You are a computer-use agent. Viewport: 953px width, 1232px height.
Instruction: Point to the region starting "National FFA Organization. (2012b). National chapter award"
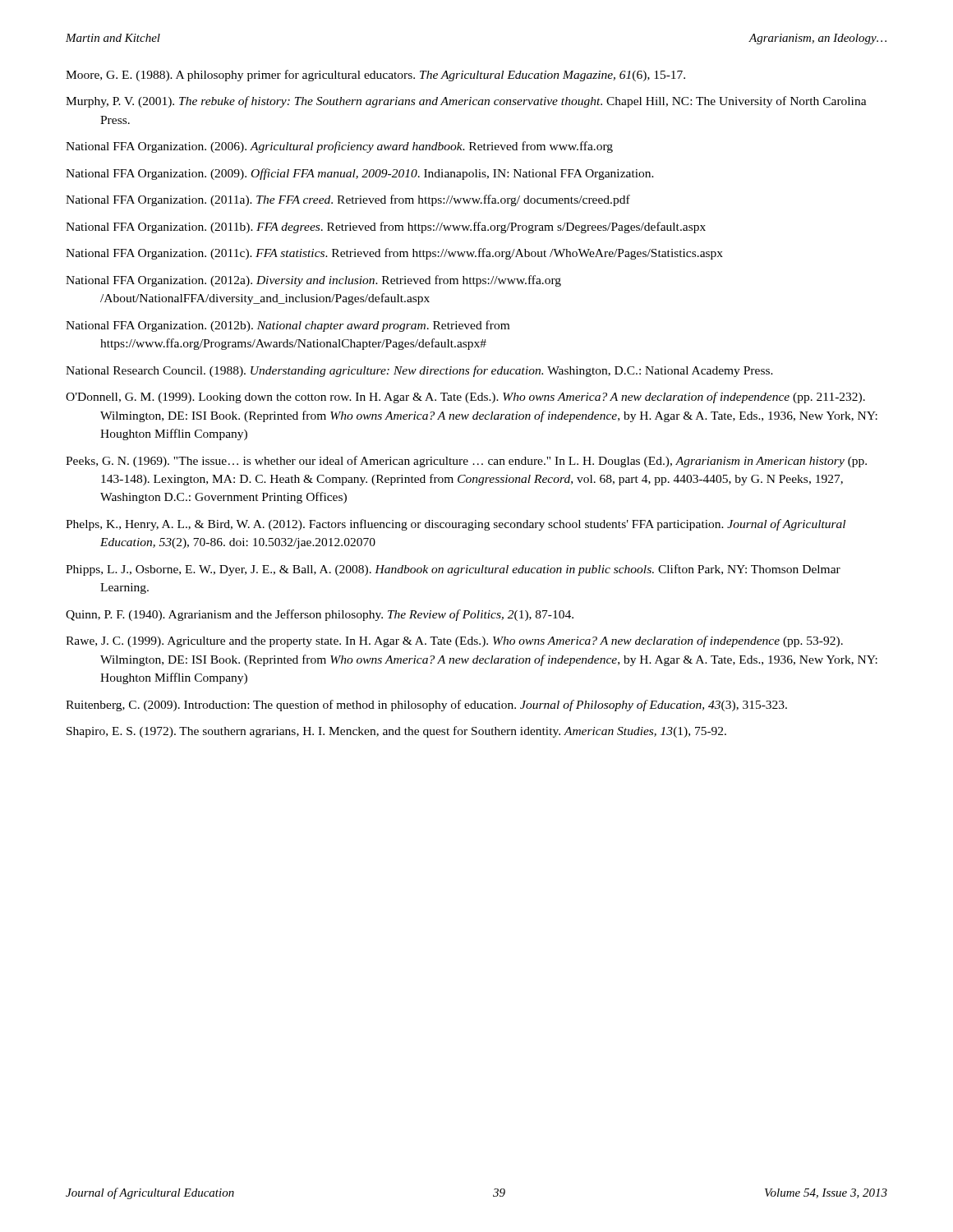pyautogui.click(x=476, y=334)
